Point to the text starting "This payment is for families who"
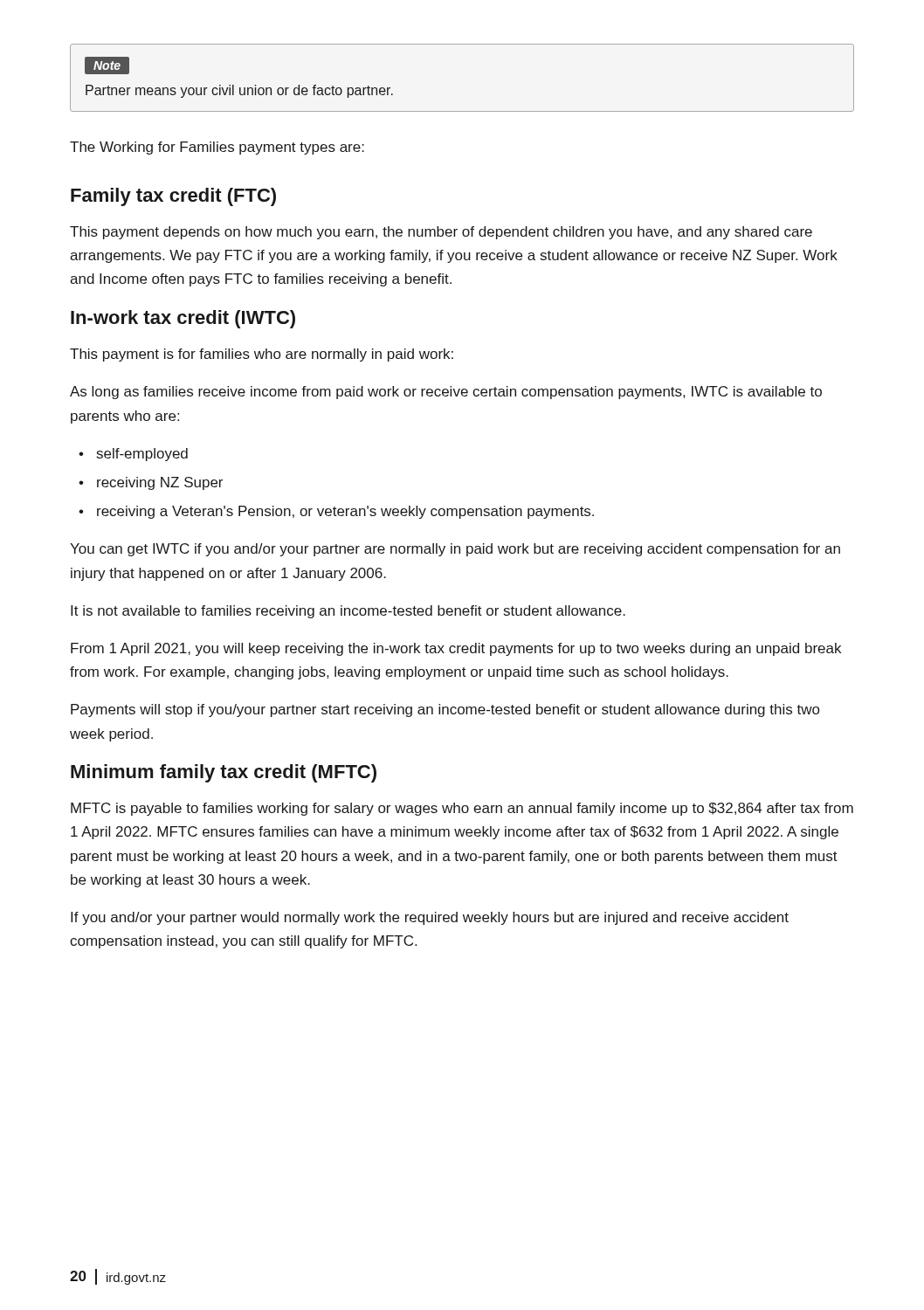The width and height of the screenshot is (924, 1310). [262, 354]
